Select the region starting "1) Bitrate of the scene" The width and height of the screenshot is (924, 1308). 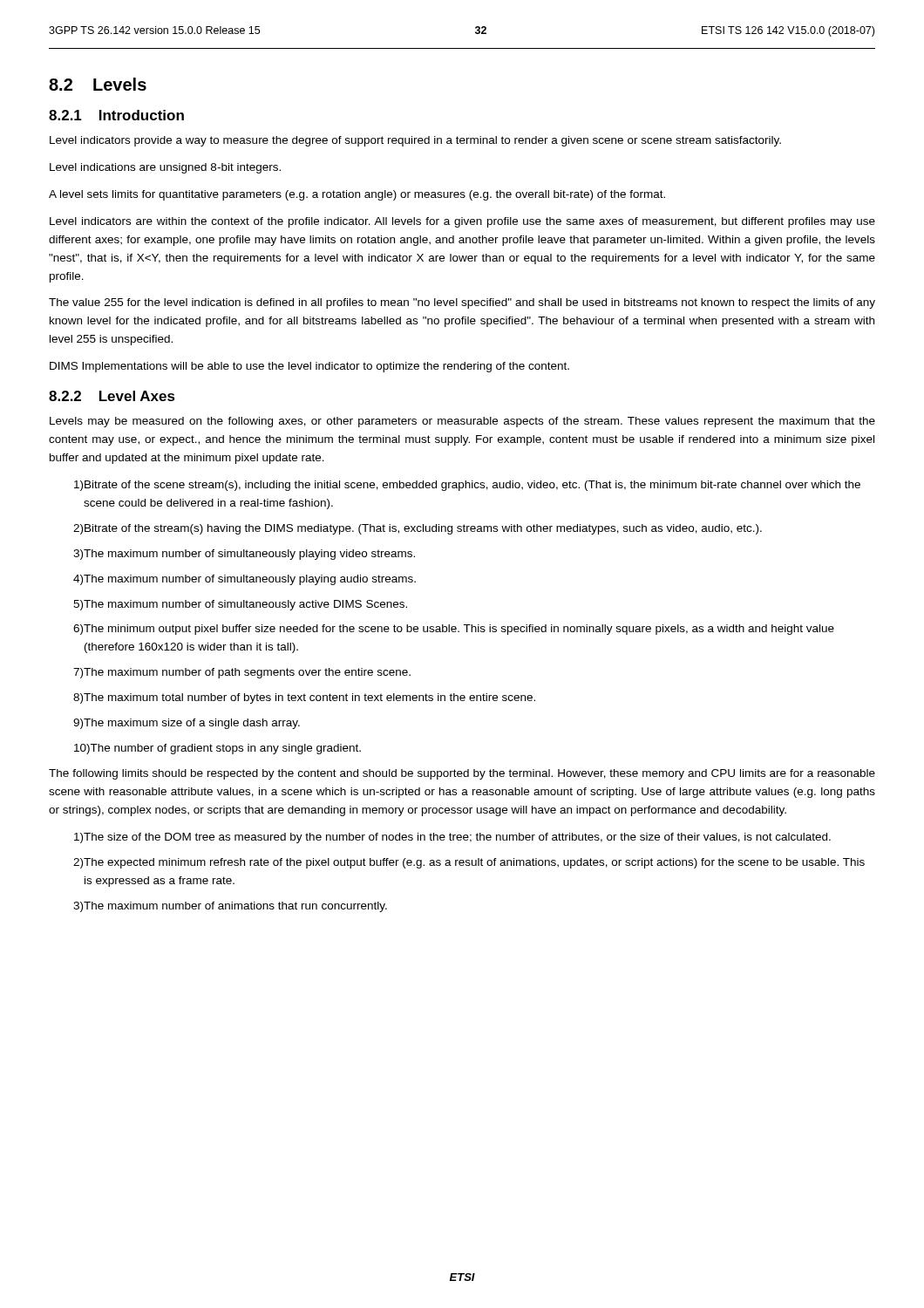462,494
